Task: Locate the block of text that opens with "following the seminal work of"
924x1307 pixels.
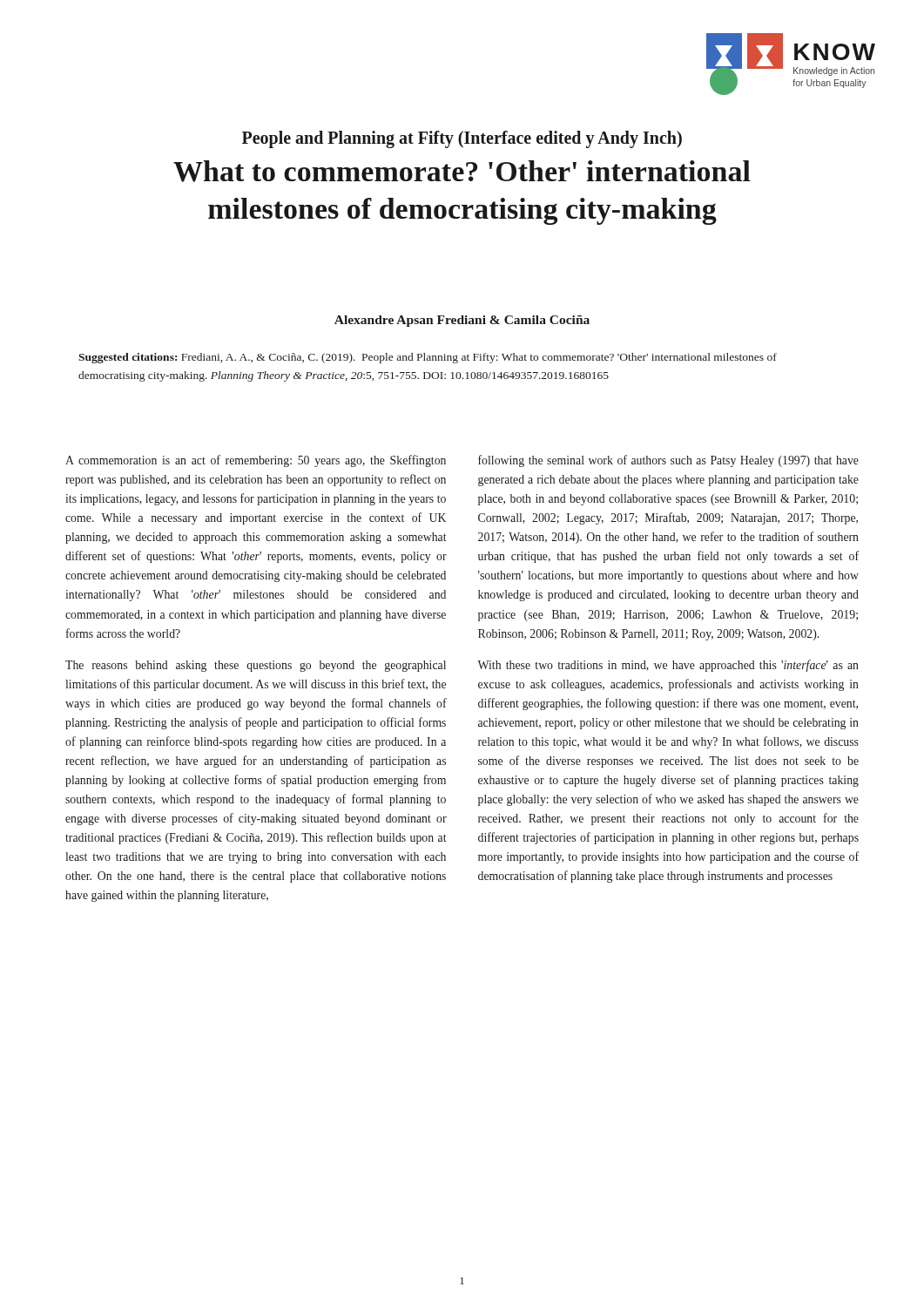Action: (x=668, y=669)
